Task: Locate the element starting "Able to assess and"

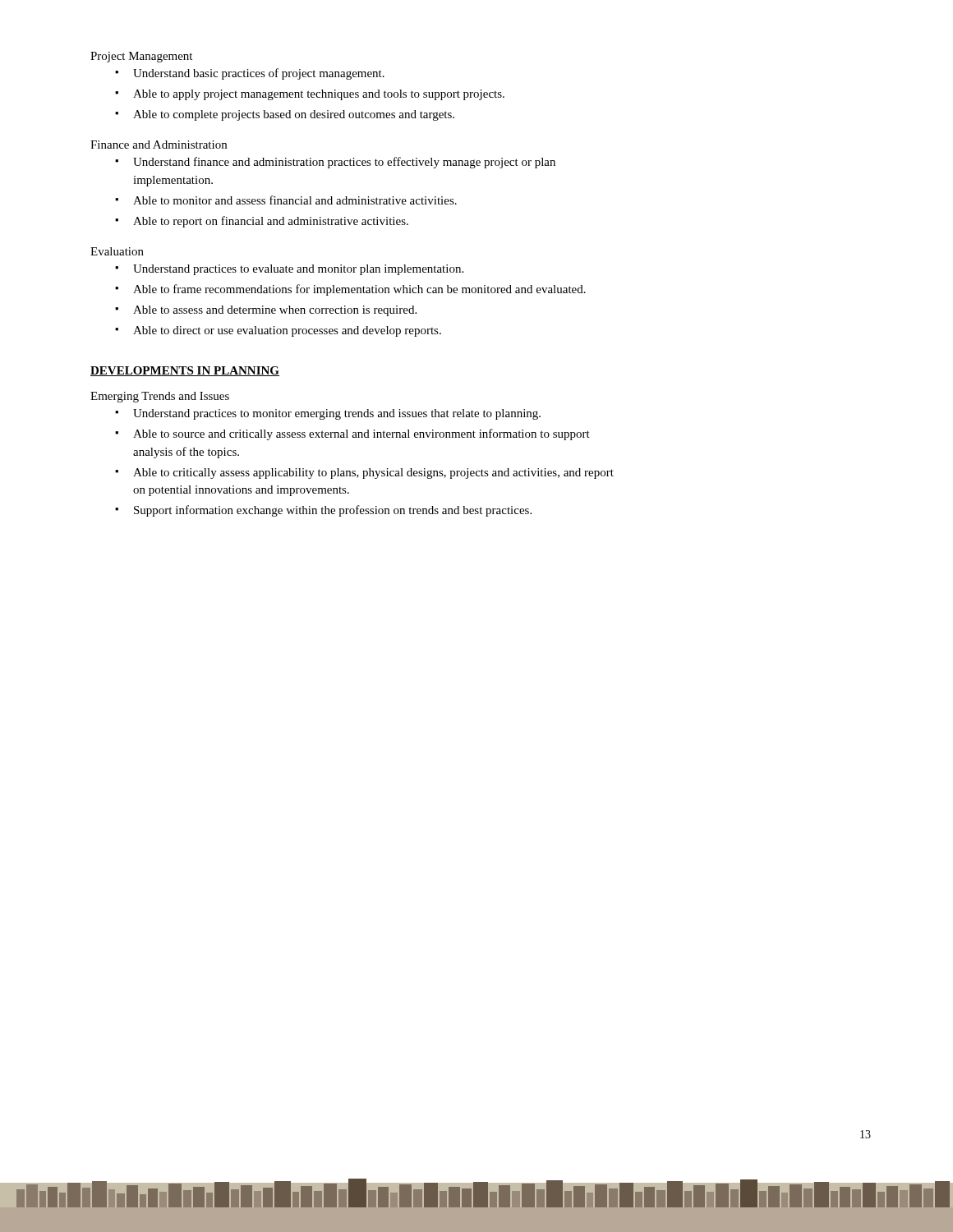Action: point(275,309)
